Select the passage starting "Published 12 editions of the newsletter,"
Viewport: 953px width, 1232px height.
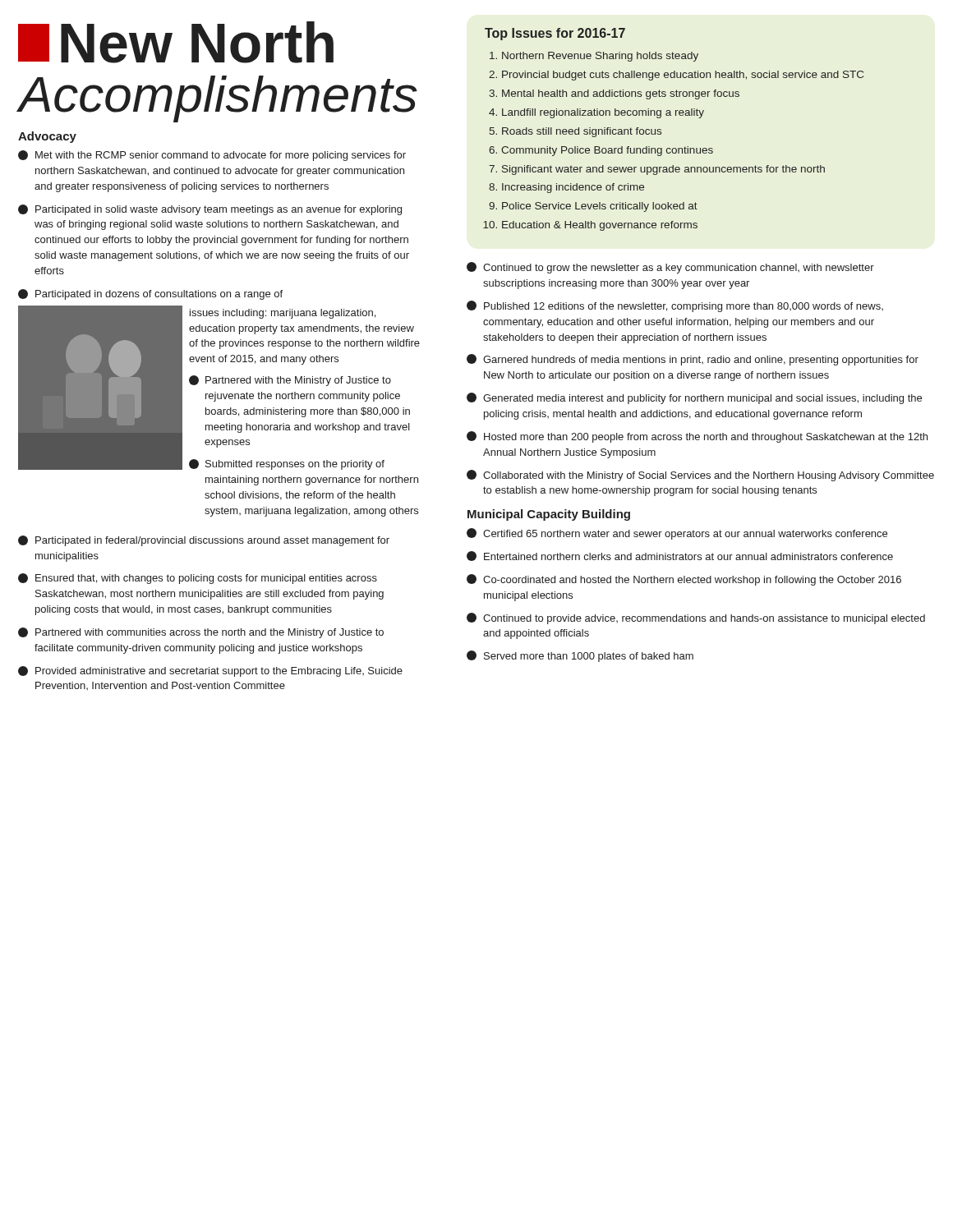click(701, 322)
